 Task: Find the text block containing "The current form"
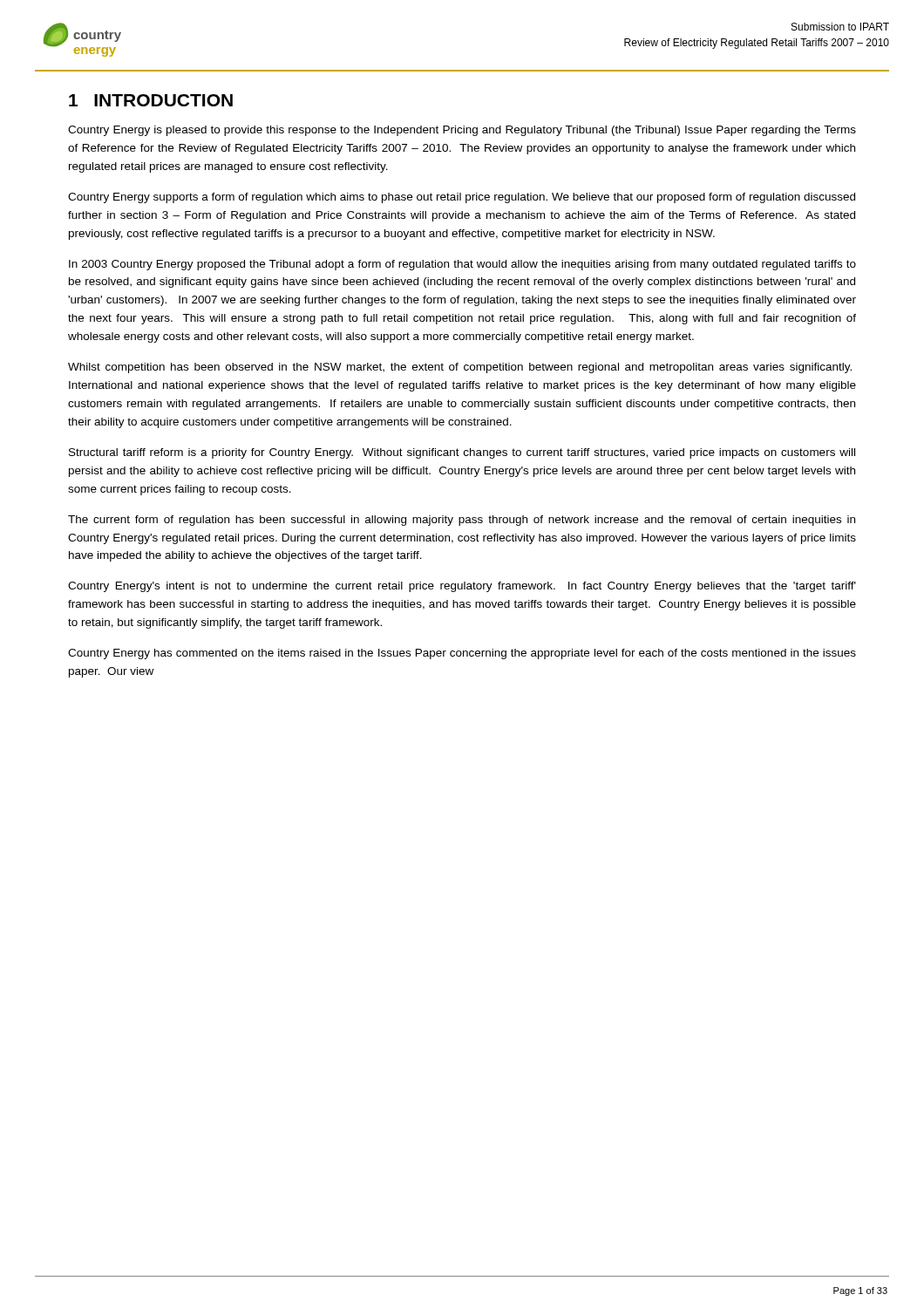462,537
